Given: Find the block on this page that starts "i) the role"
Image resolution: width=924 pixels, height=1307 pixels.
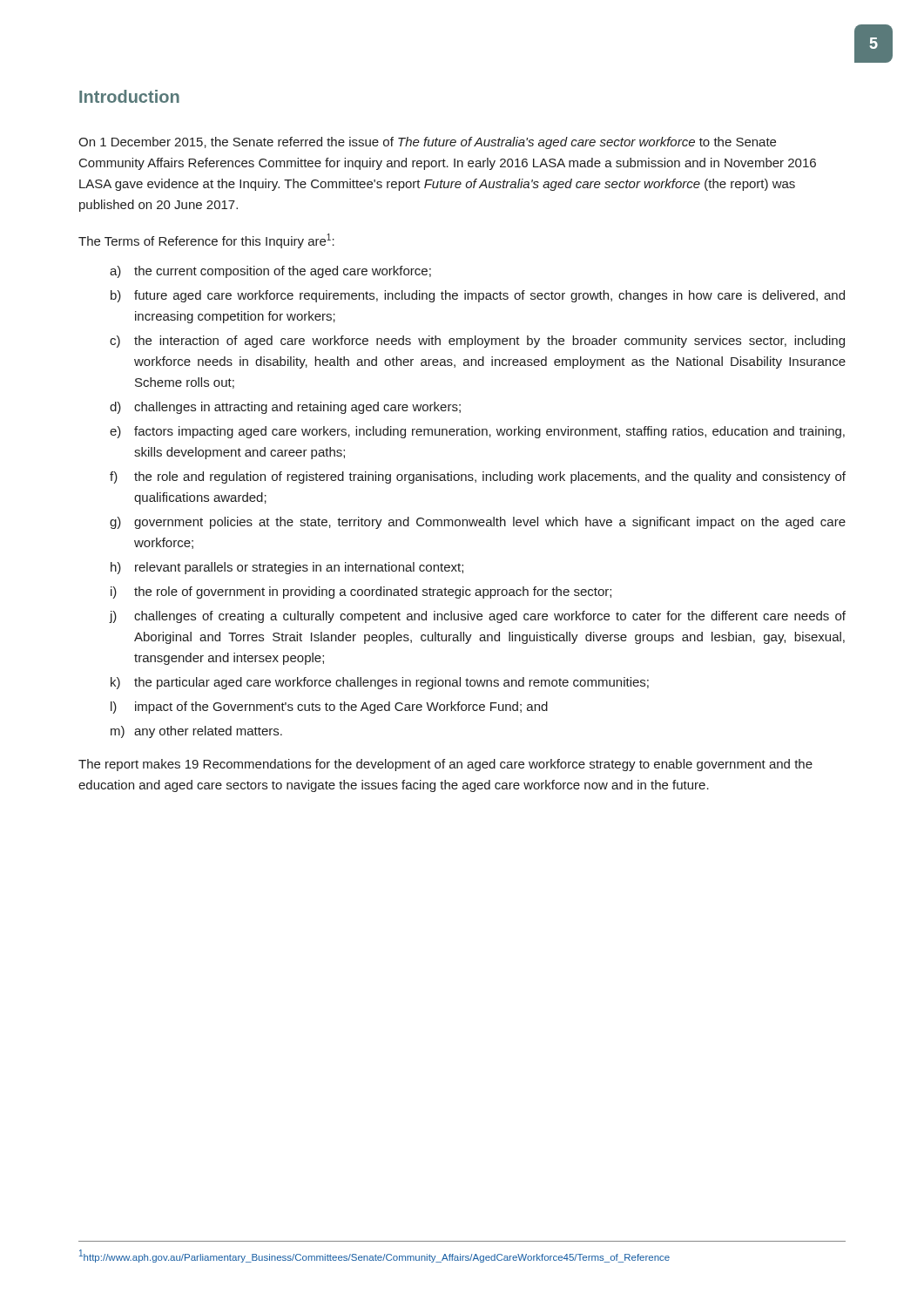Looking at the screenshot, I should click(x=478, y=592).
